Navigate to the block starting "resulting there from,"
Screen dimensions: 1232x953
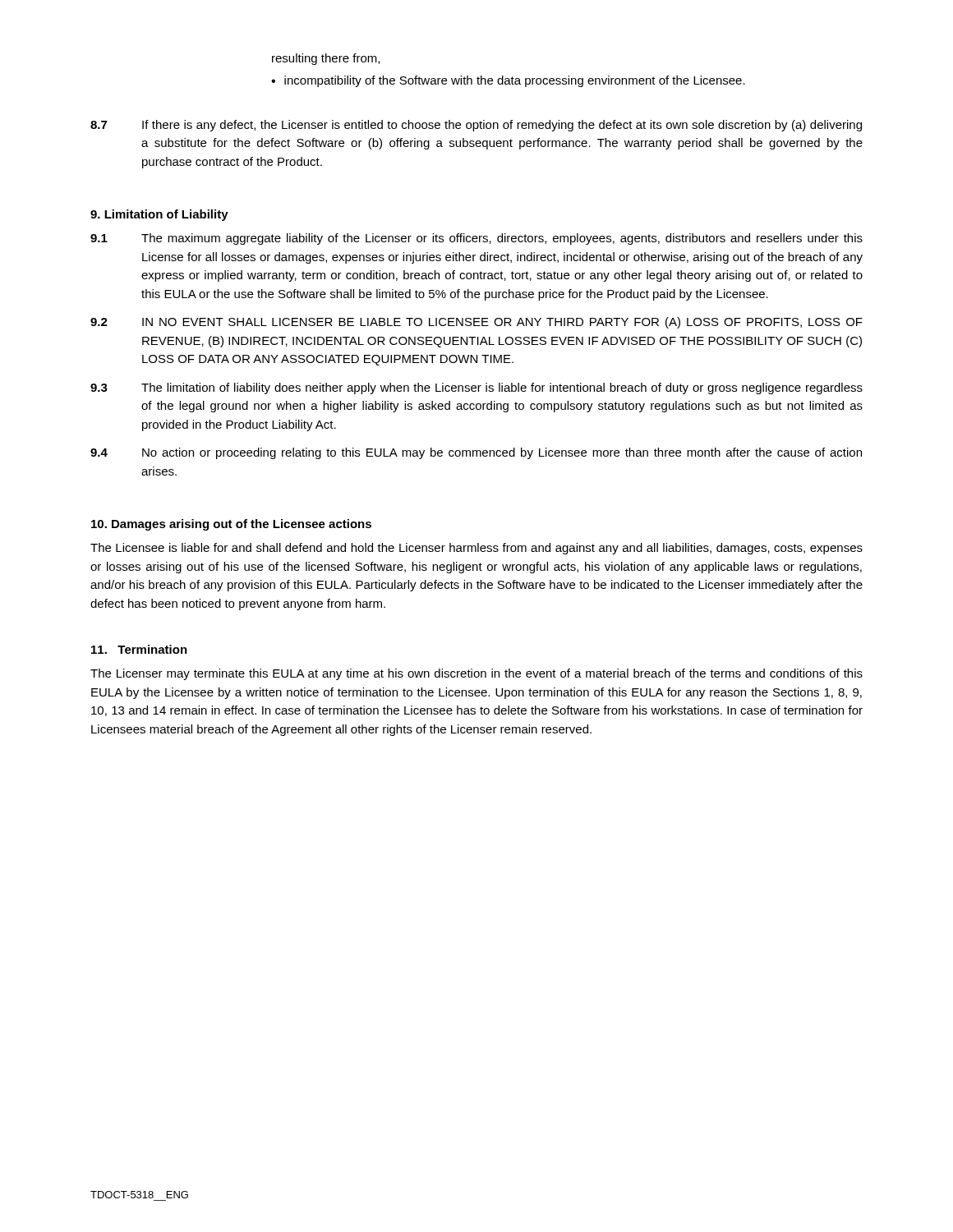pos(326,58)
